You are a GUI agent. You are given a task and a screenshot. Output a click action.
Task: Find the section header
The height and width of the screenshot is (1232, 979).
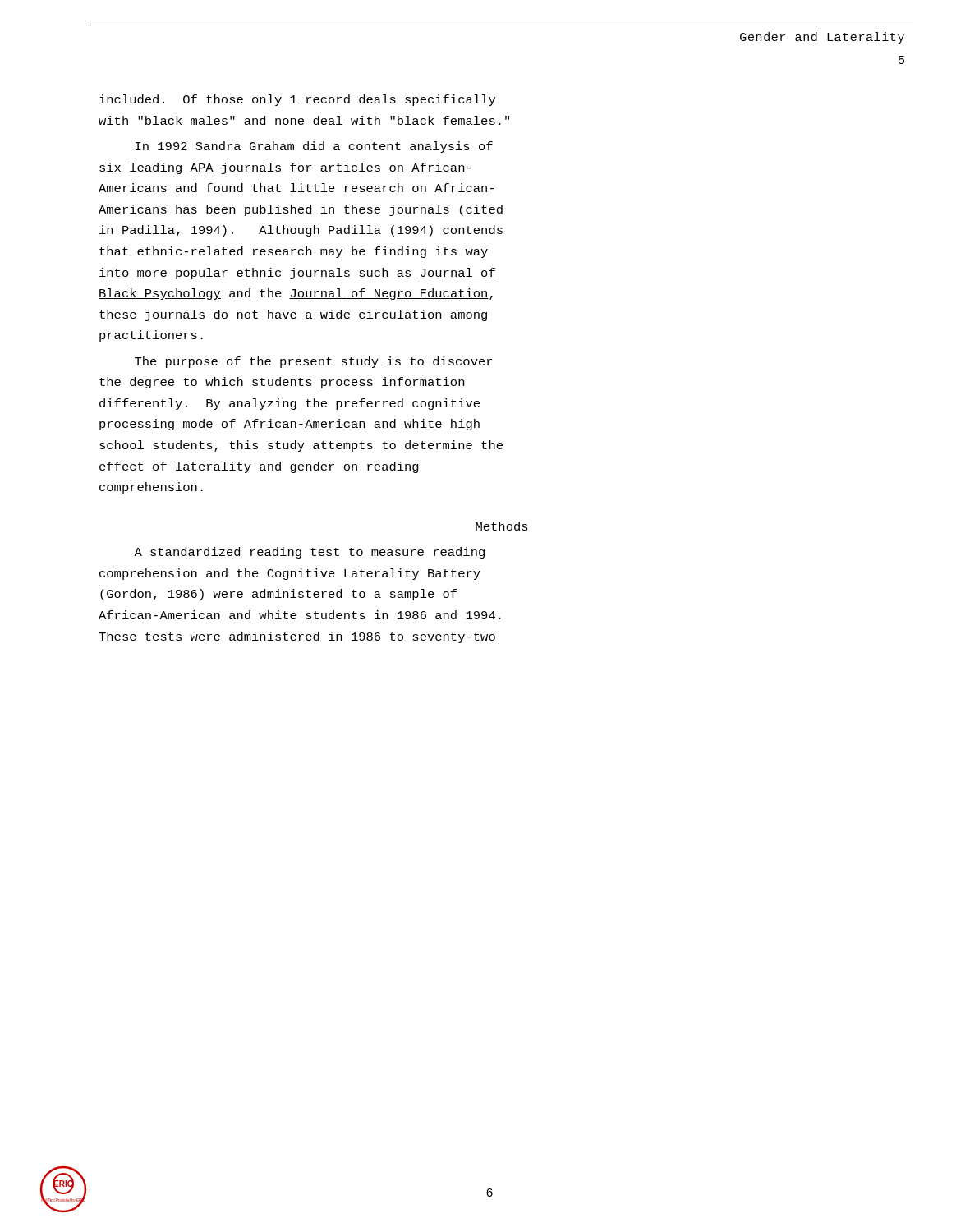(x=502, y=527)
